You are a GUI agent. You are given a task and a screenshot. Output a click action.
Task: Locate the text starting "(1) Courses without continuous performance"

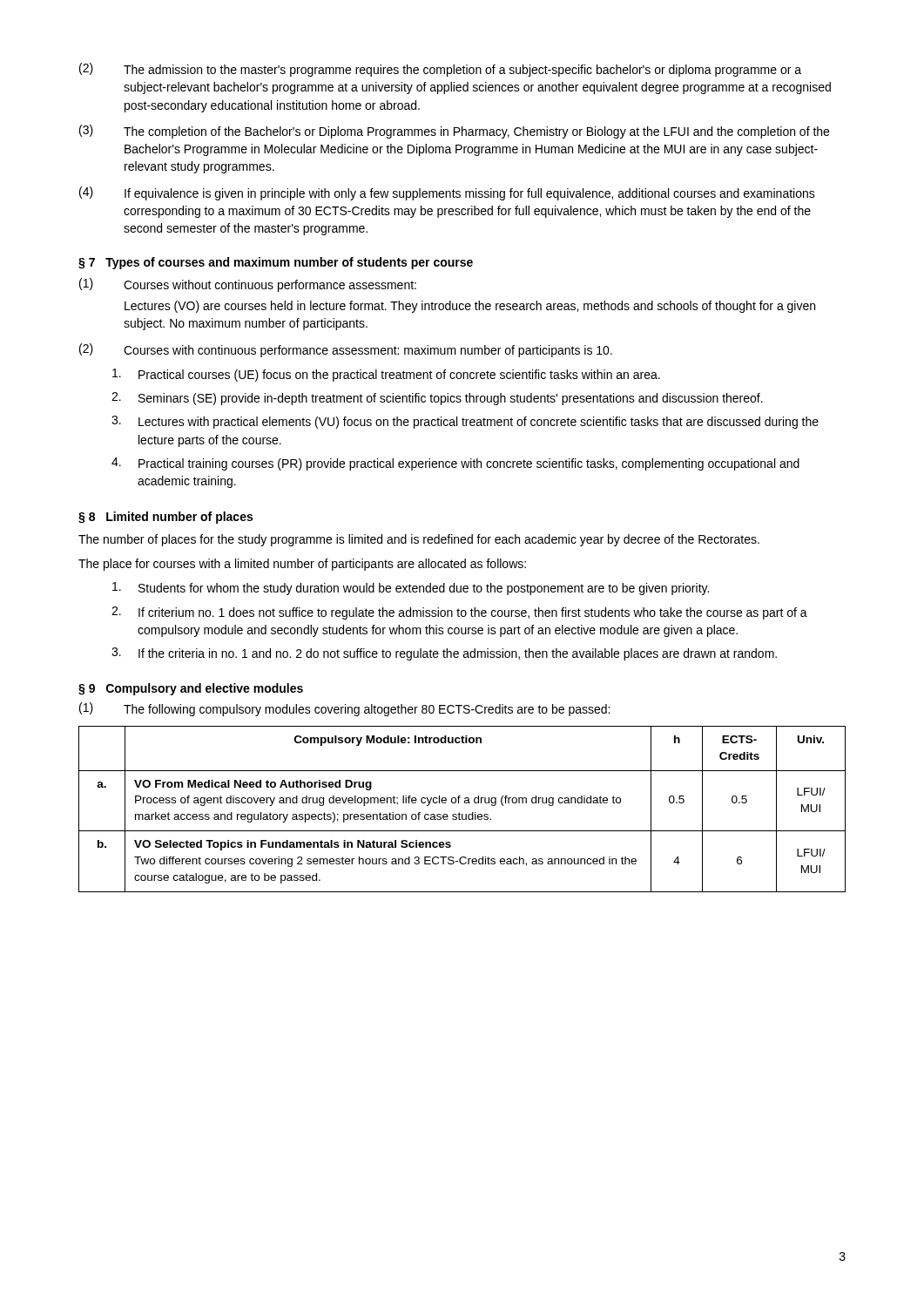coord(248,285)
